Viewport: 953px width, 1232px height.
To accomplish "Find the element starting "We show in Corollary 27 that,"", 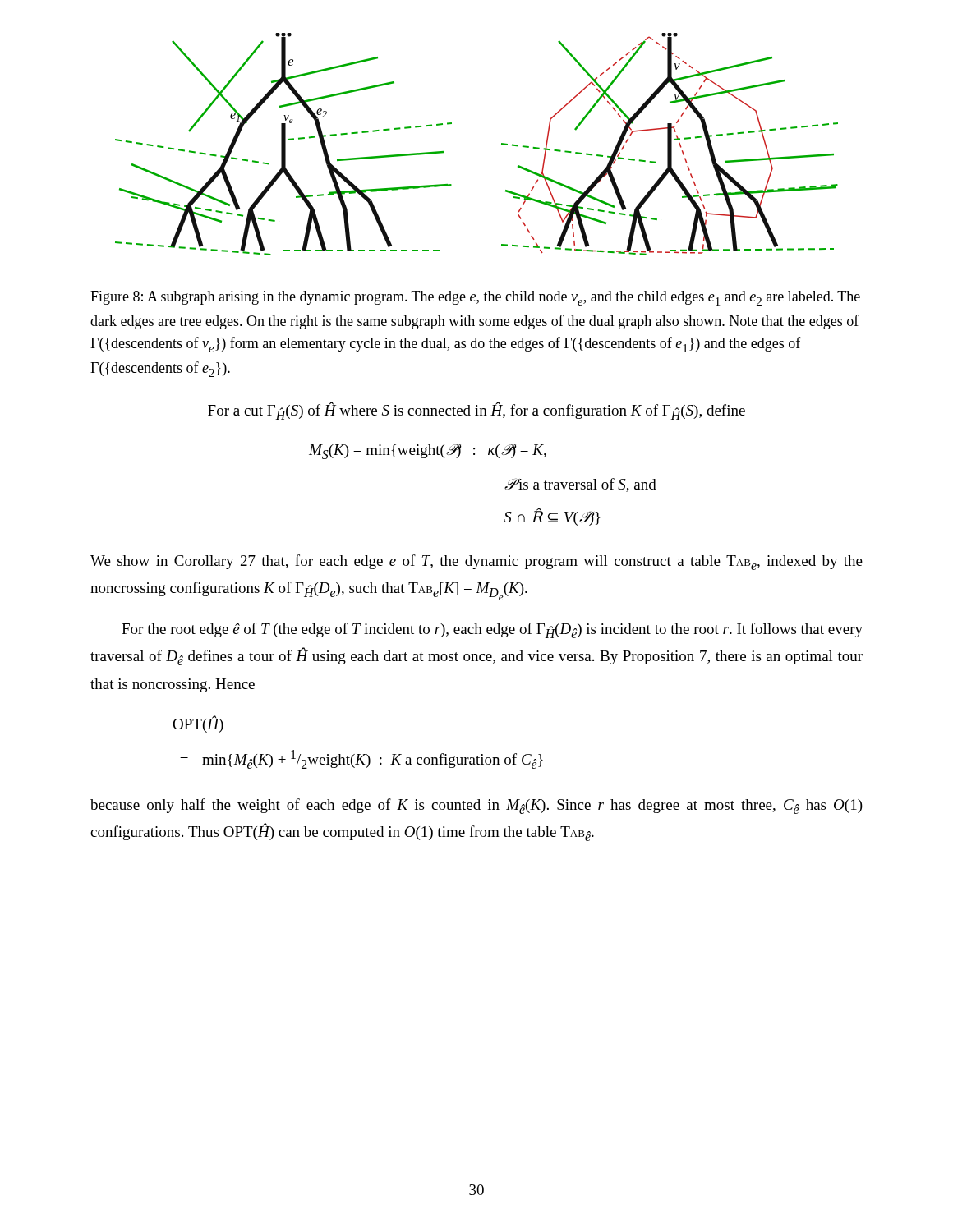I will coord(476,578).
